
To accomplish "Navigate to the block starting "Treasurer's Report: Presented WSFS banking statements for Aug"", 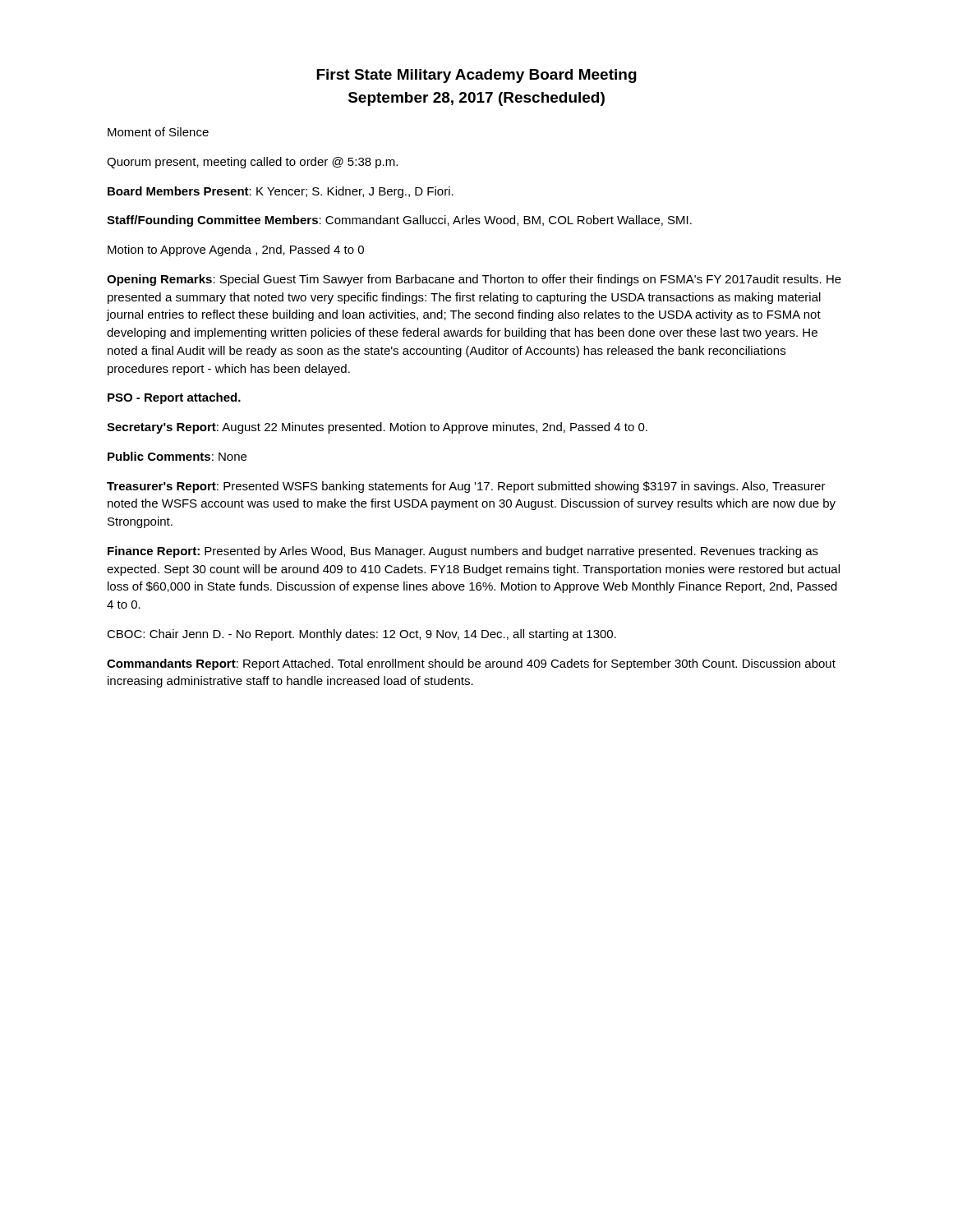I will tap(471, 503).
